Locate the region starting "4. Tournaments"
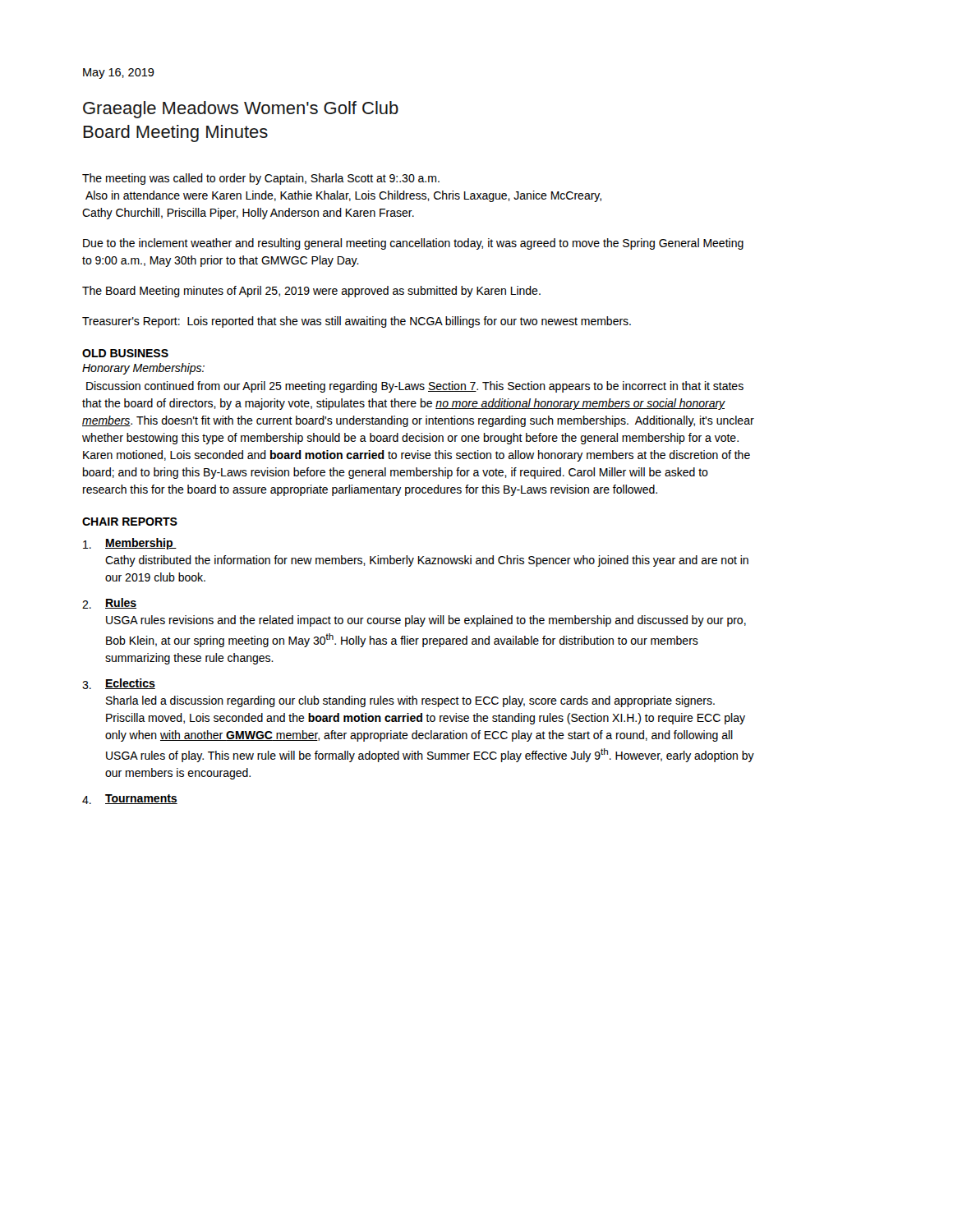The height and width of the screenshot is (1232, 953). [x=130, y=799]
